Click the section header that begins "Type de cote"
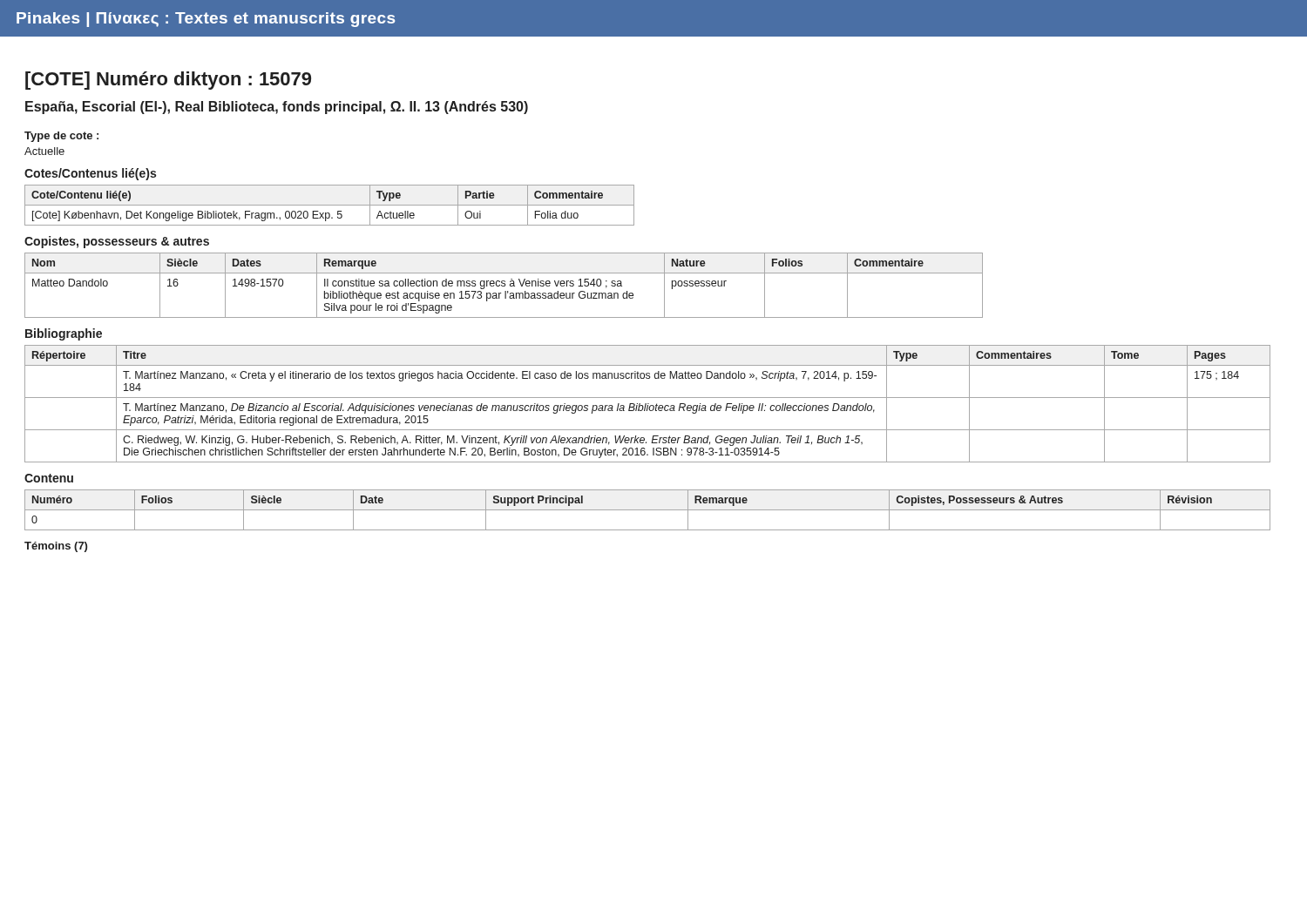 [x=62, y=135]
